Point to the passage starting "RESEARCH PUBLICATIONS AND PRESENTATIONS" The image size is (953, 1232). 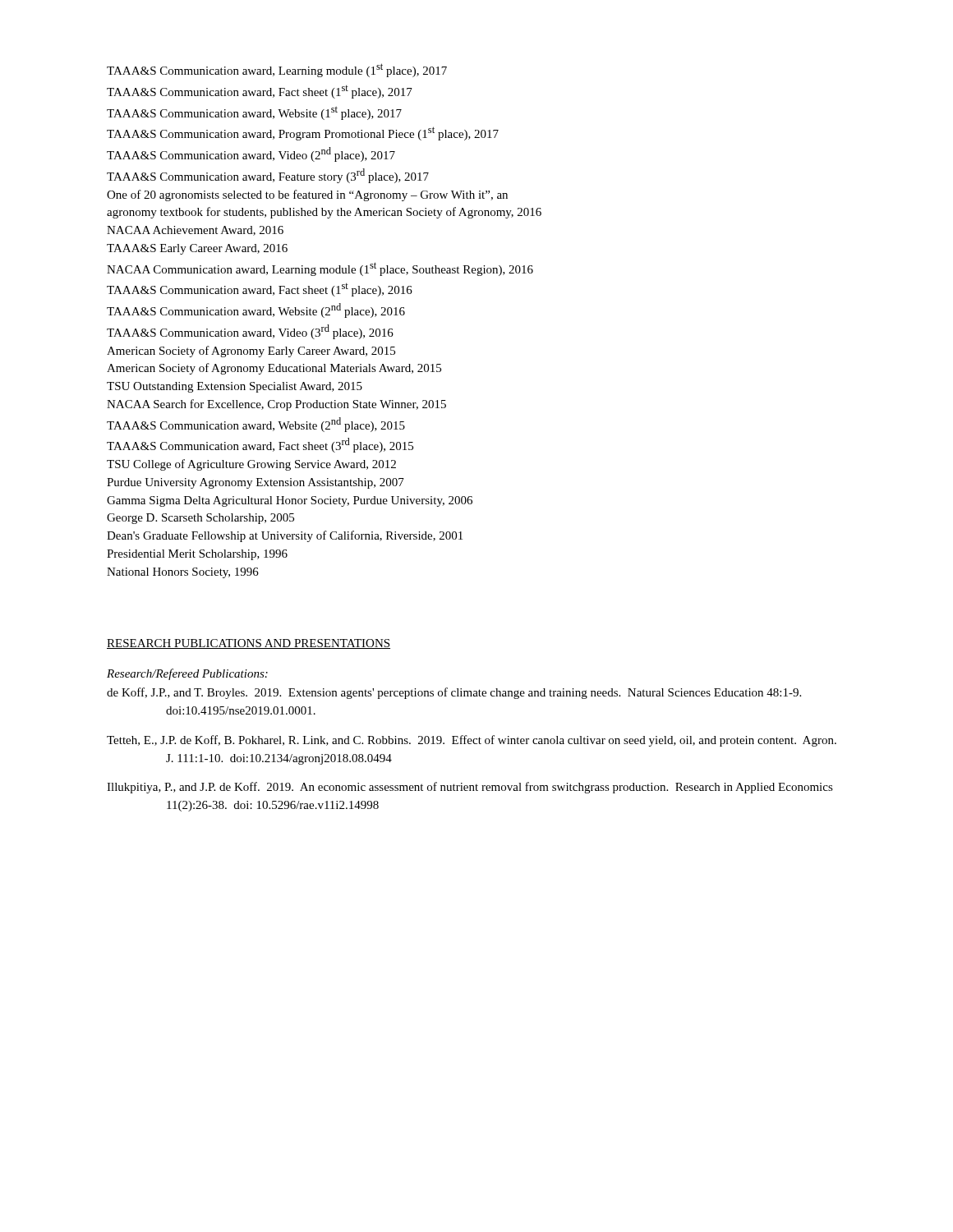point(249,643)
